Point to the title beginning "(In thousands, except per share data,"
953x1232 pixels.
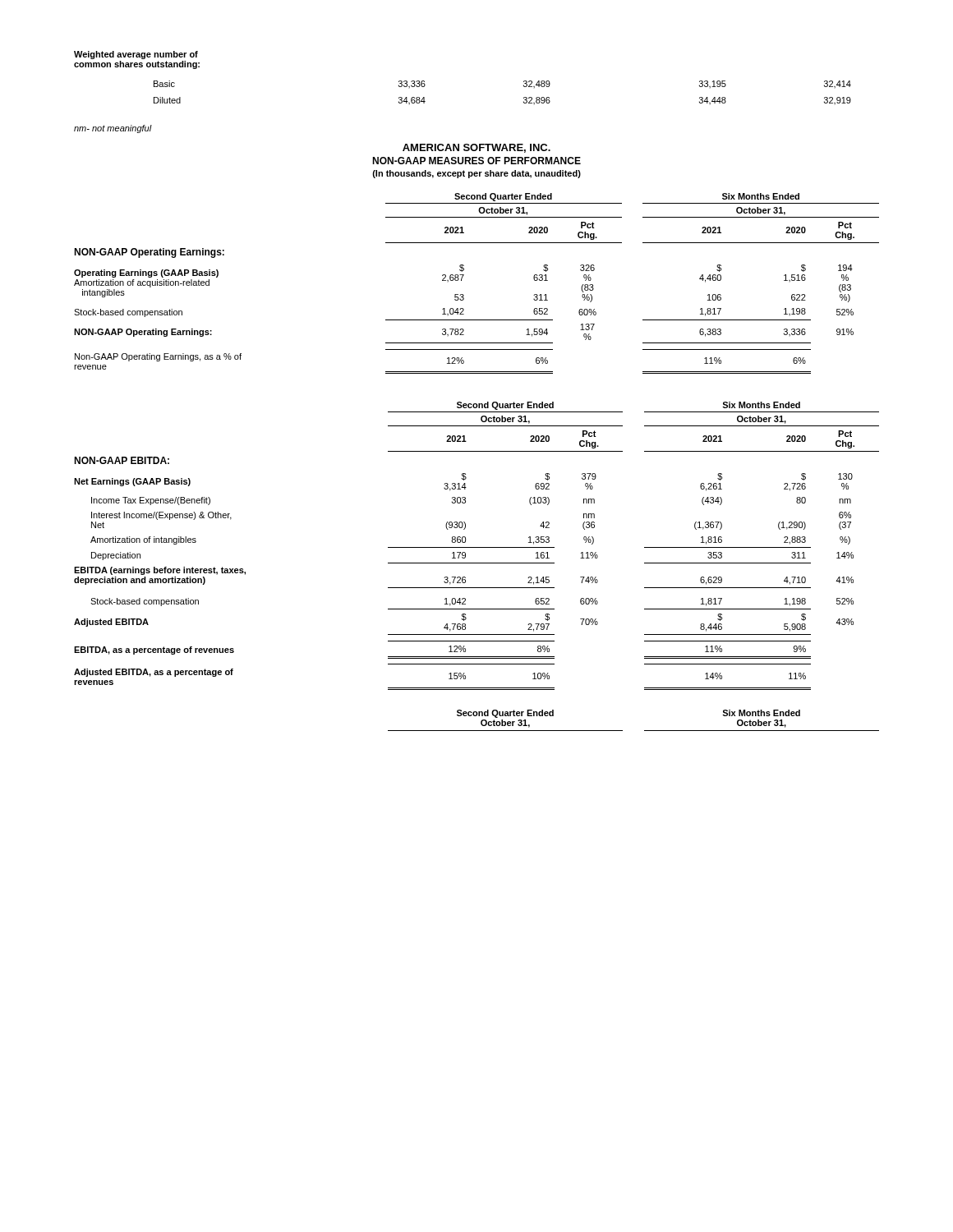point(476,173)
